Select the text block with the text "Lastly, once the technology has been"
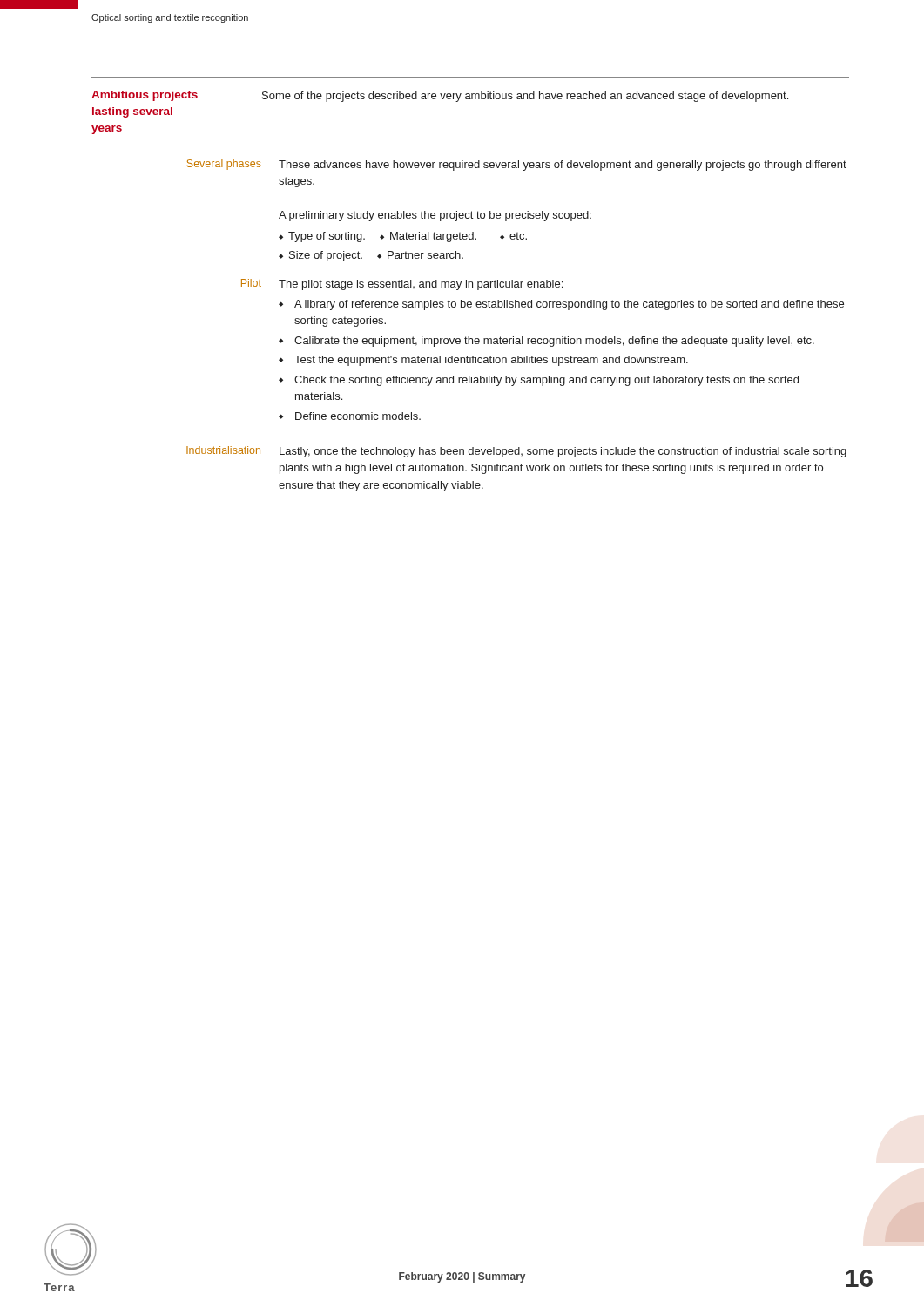Screen dimensions: 1307x924 coord(563,468)
